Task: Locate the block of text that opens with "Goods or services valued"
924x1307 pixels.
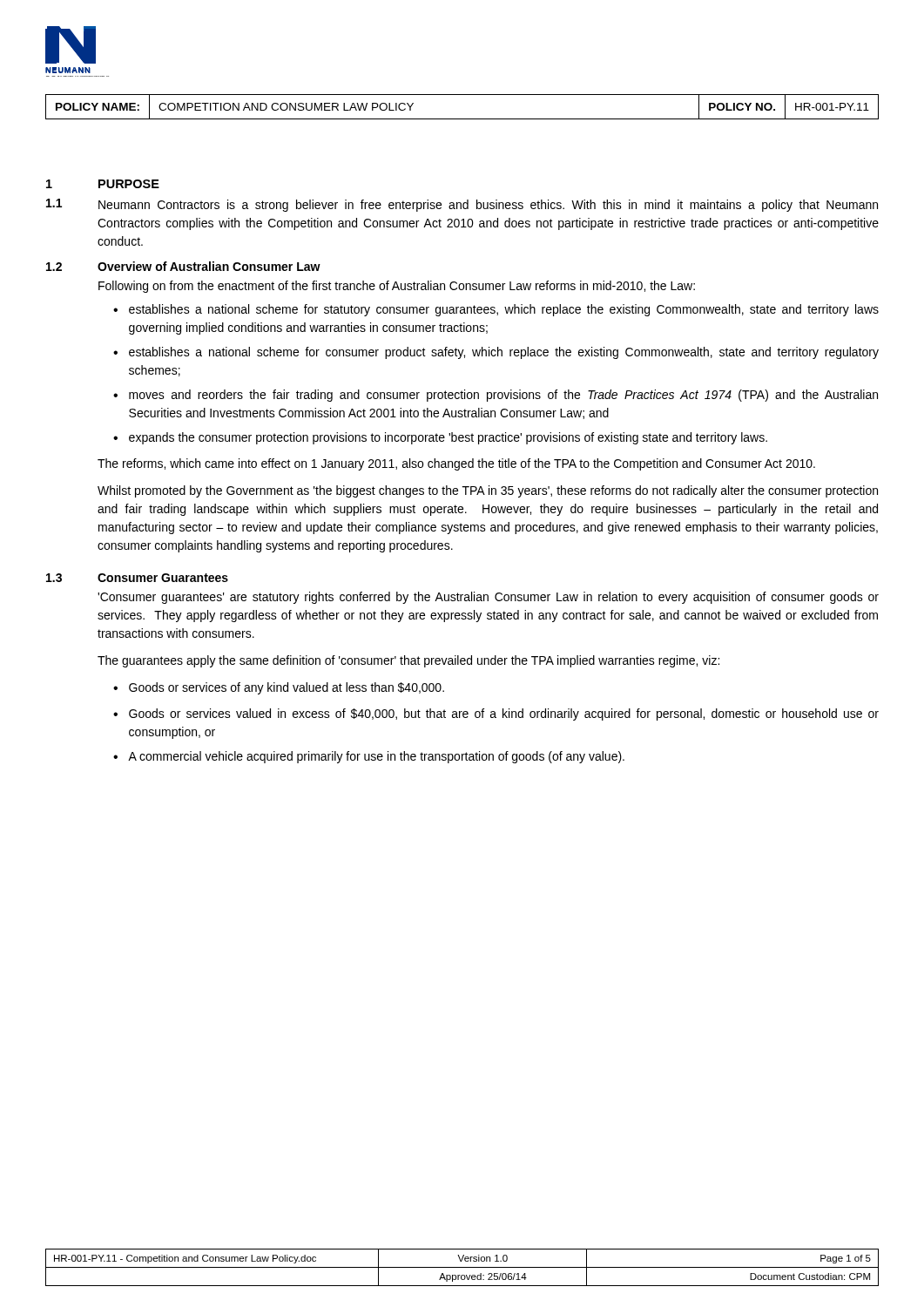Action: (504, 723)
